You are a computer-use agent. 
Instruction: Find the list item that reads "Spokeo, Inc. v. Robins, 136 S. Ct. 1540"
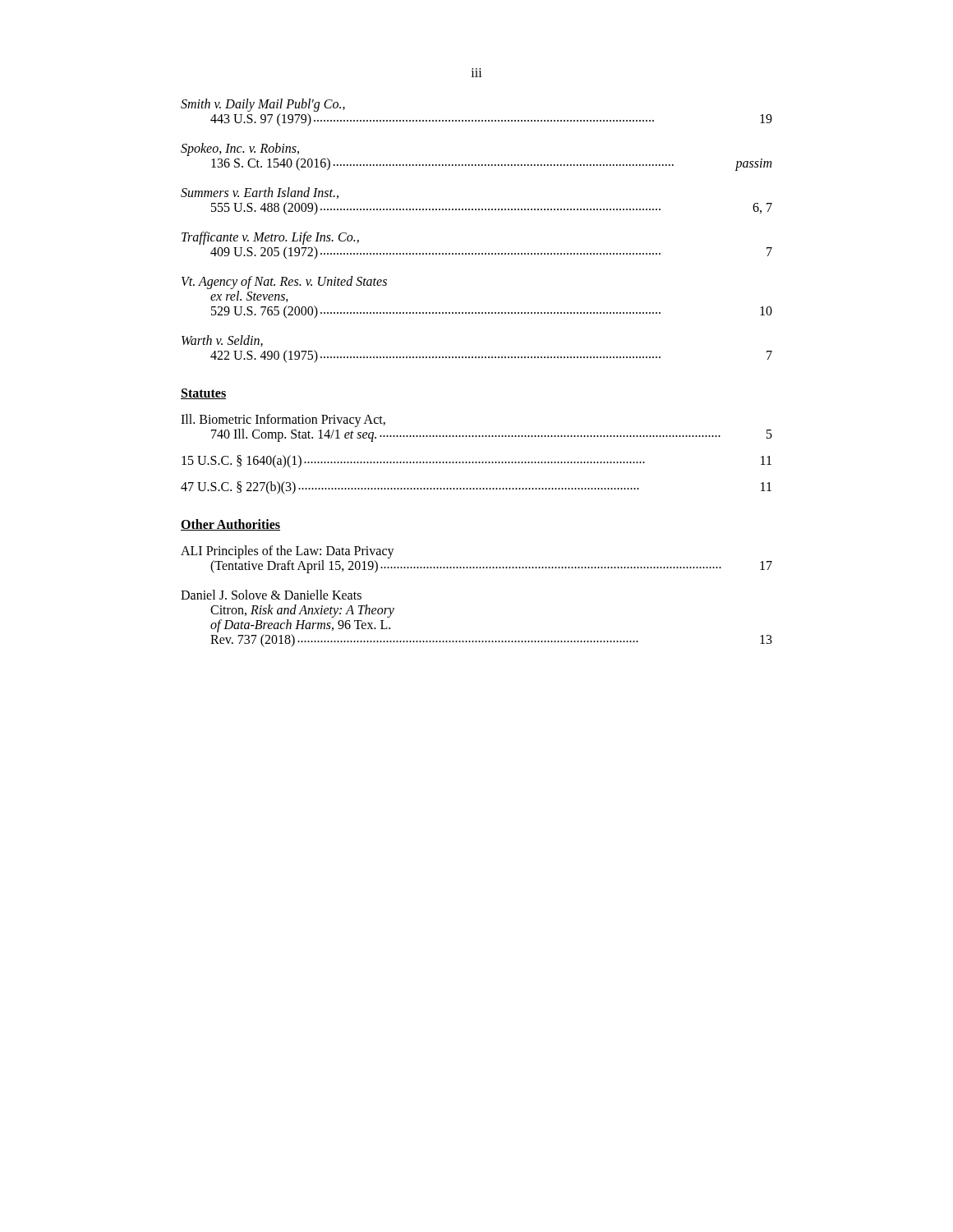[476, 156]
